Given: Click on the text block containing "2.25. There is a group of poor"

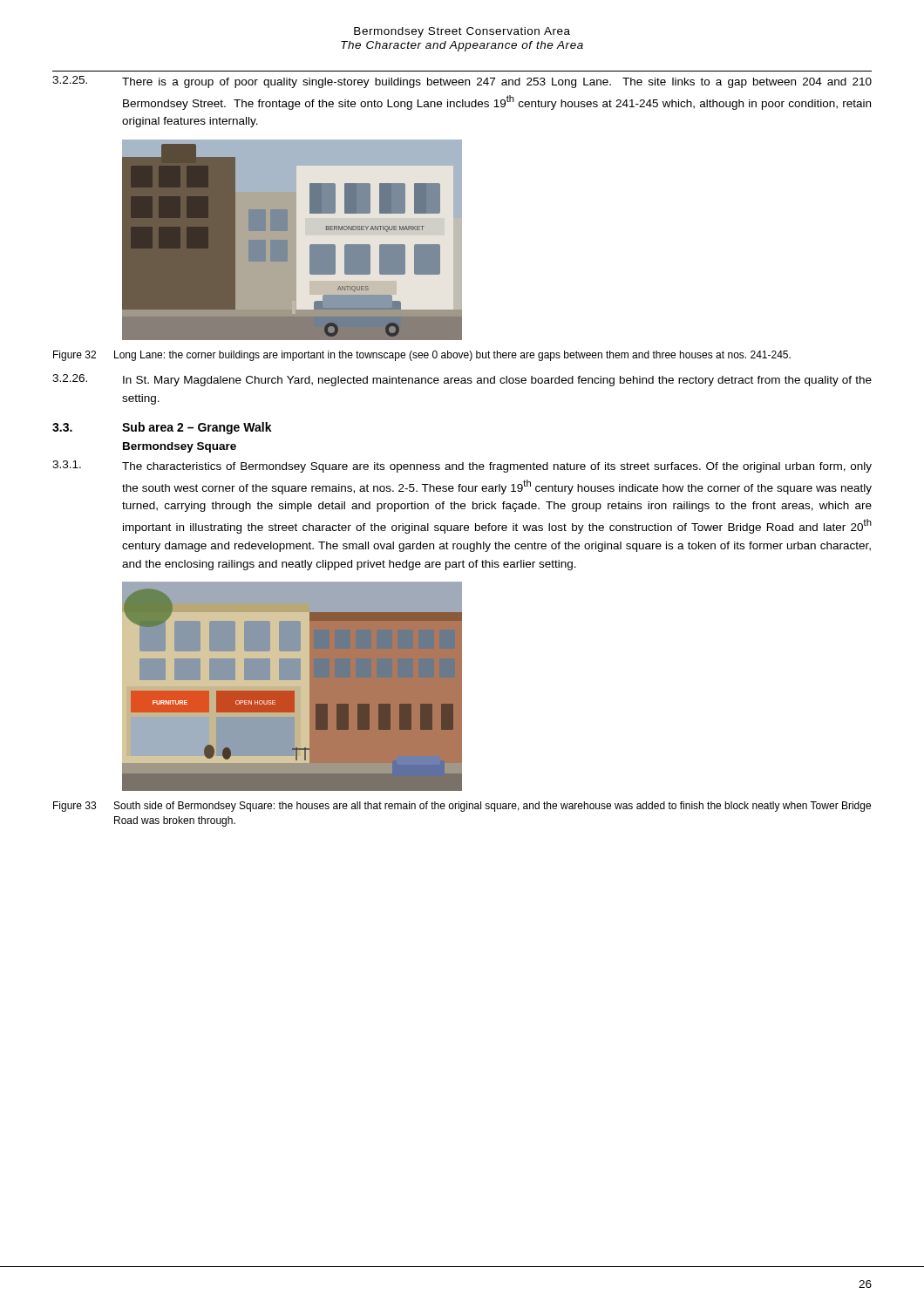Looking at the screenshot, I should tap(462, 102).
